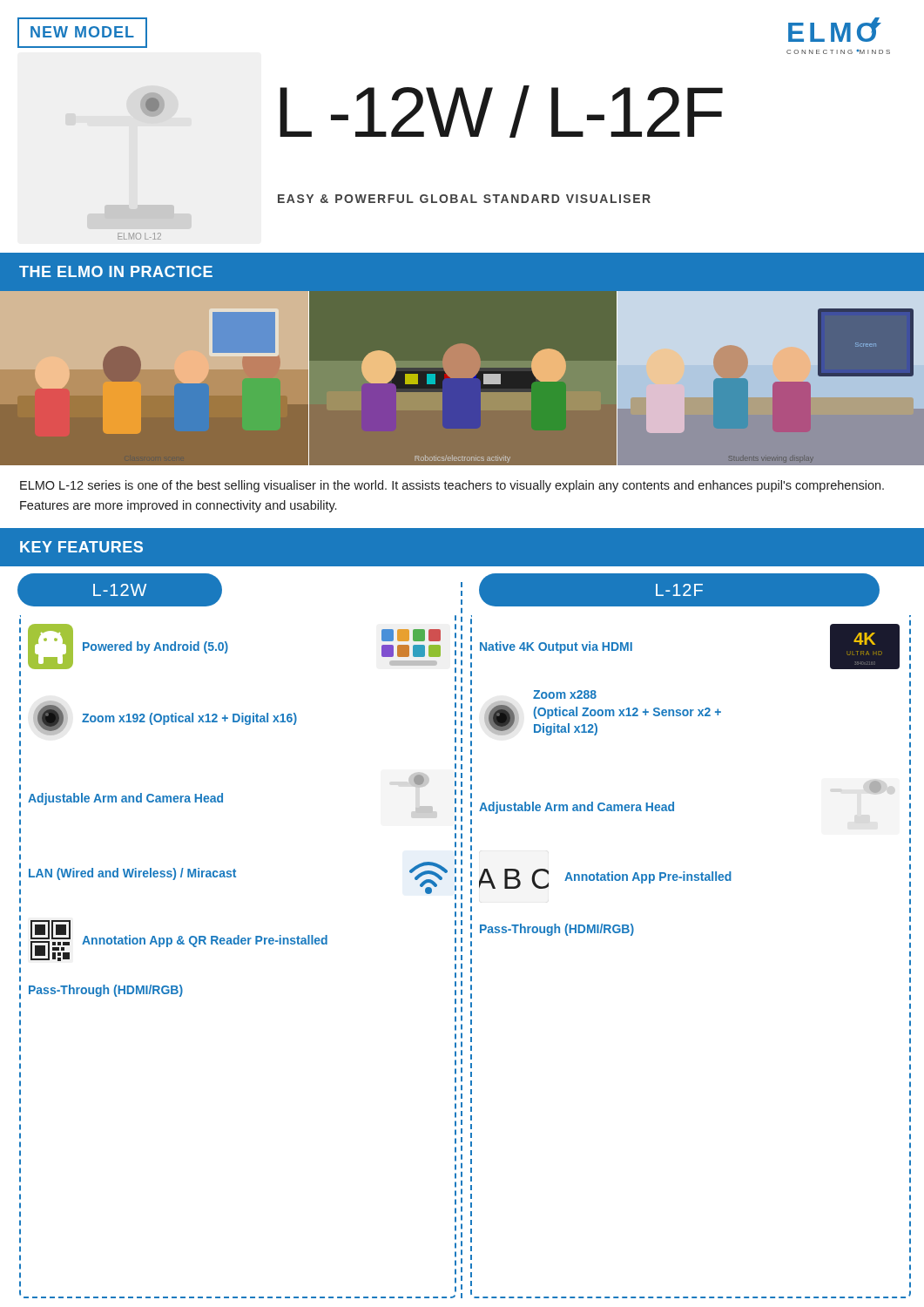Where is the passage that starts "ELMO L-12 series is one"?
Viewport: 924px width, 1307px height.
point(452,495)
